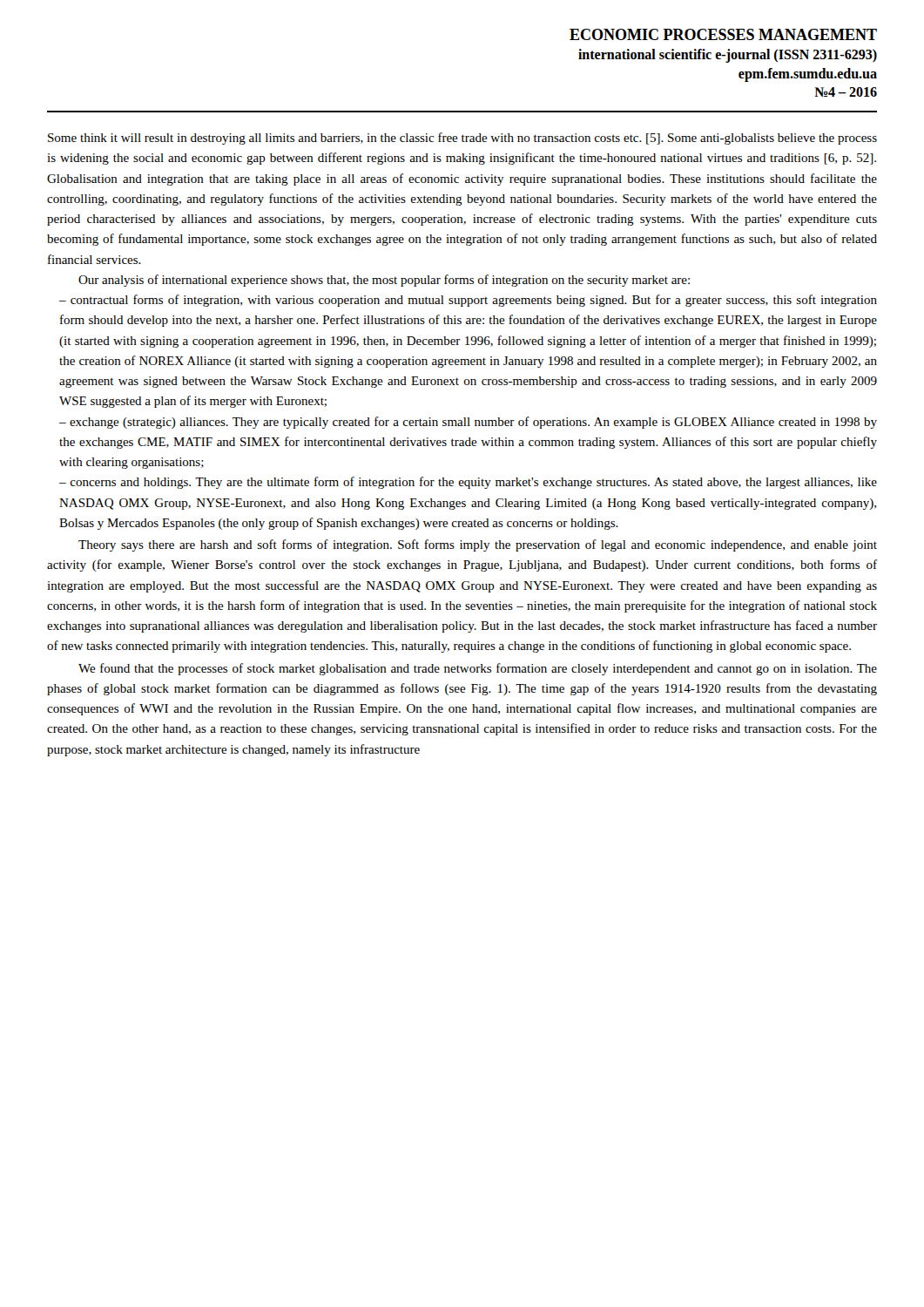Find the text block that reads "We found that the processes of stock market"
924x1307 pixels.
462,709
